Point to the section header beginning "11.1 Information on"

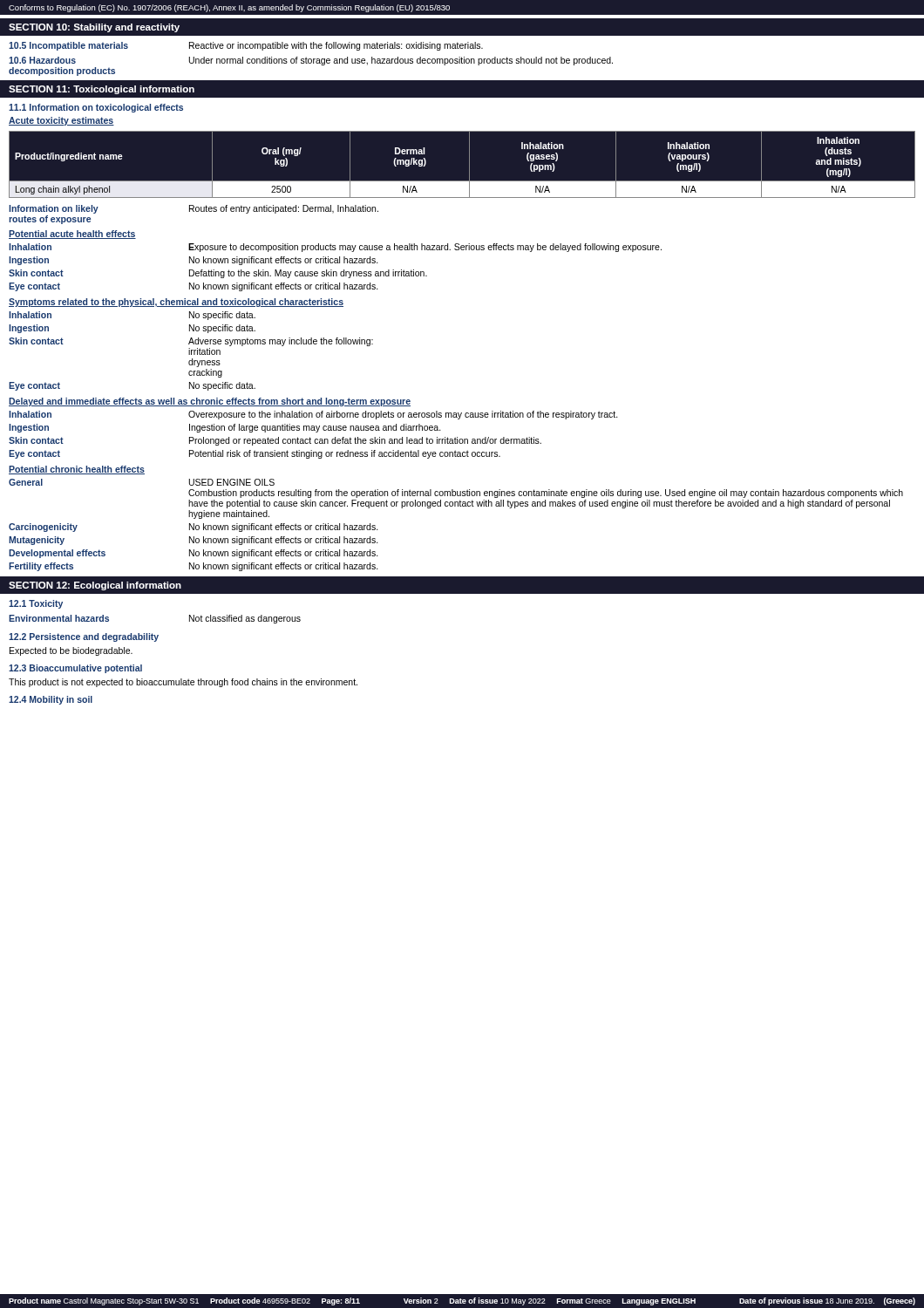[x=96, y=107]
